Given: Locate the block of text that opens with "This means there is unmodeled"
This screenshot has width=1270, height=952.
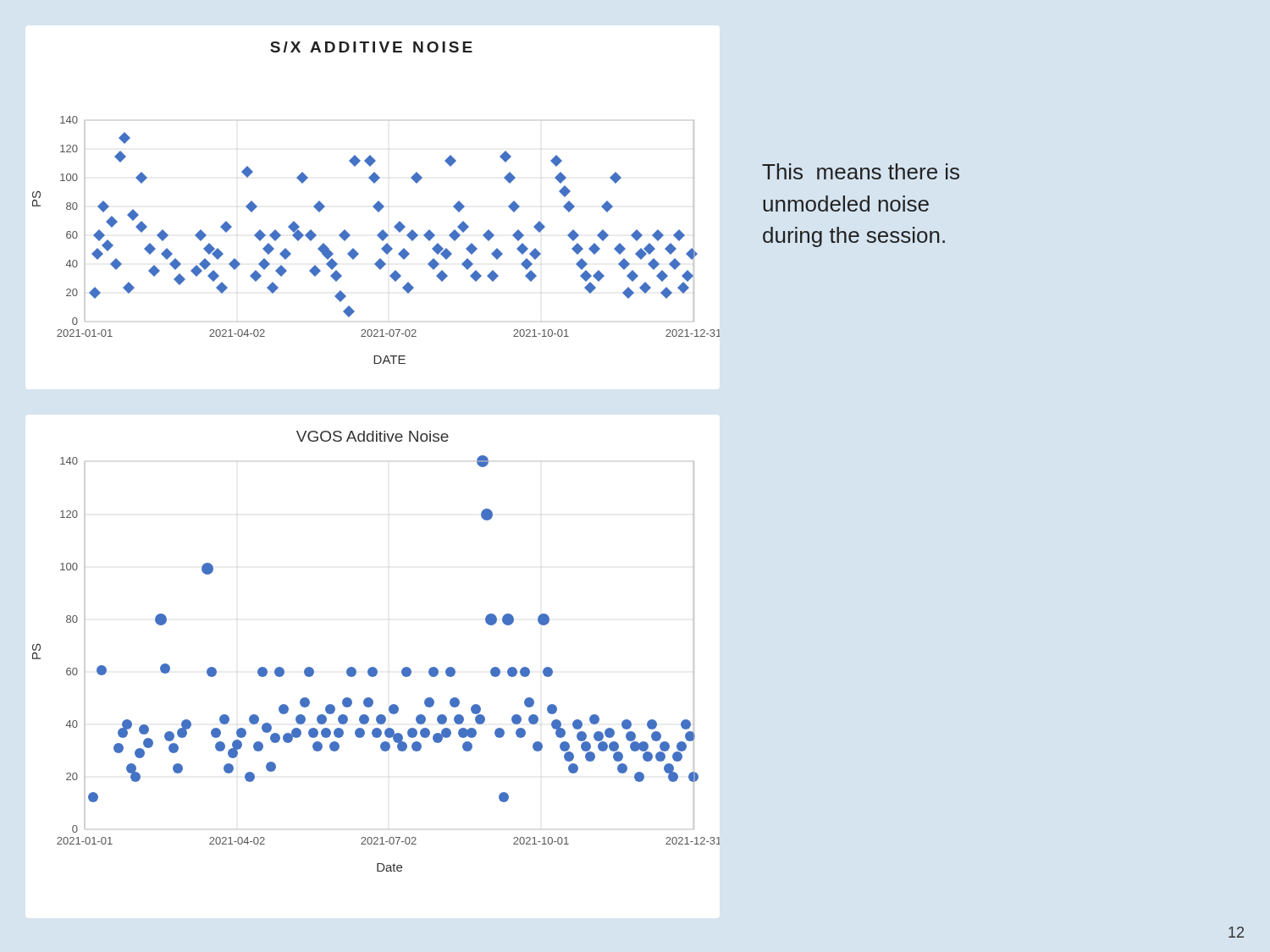Looking at the screenshot, I should pyautogui.click(x=861, y=204).
